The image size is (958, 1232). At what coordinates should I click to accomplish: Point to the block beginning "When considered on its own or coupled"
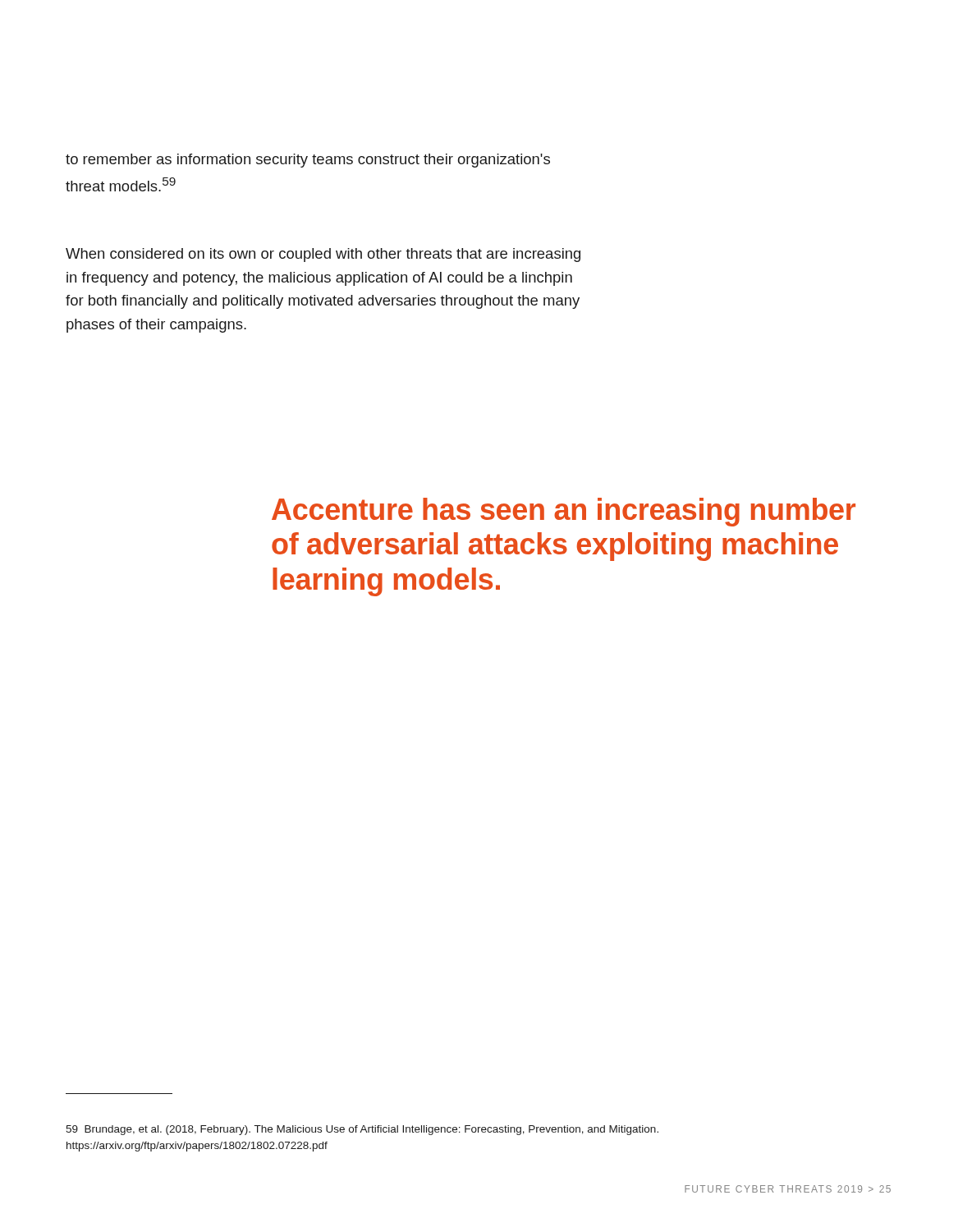click(324, 289)
